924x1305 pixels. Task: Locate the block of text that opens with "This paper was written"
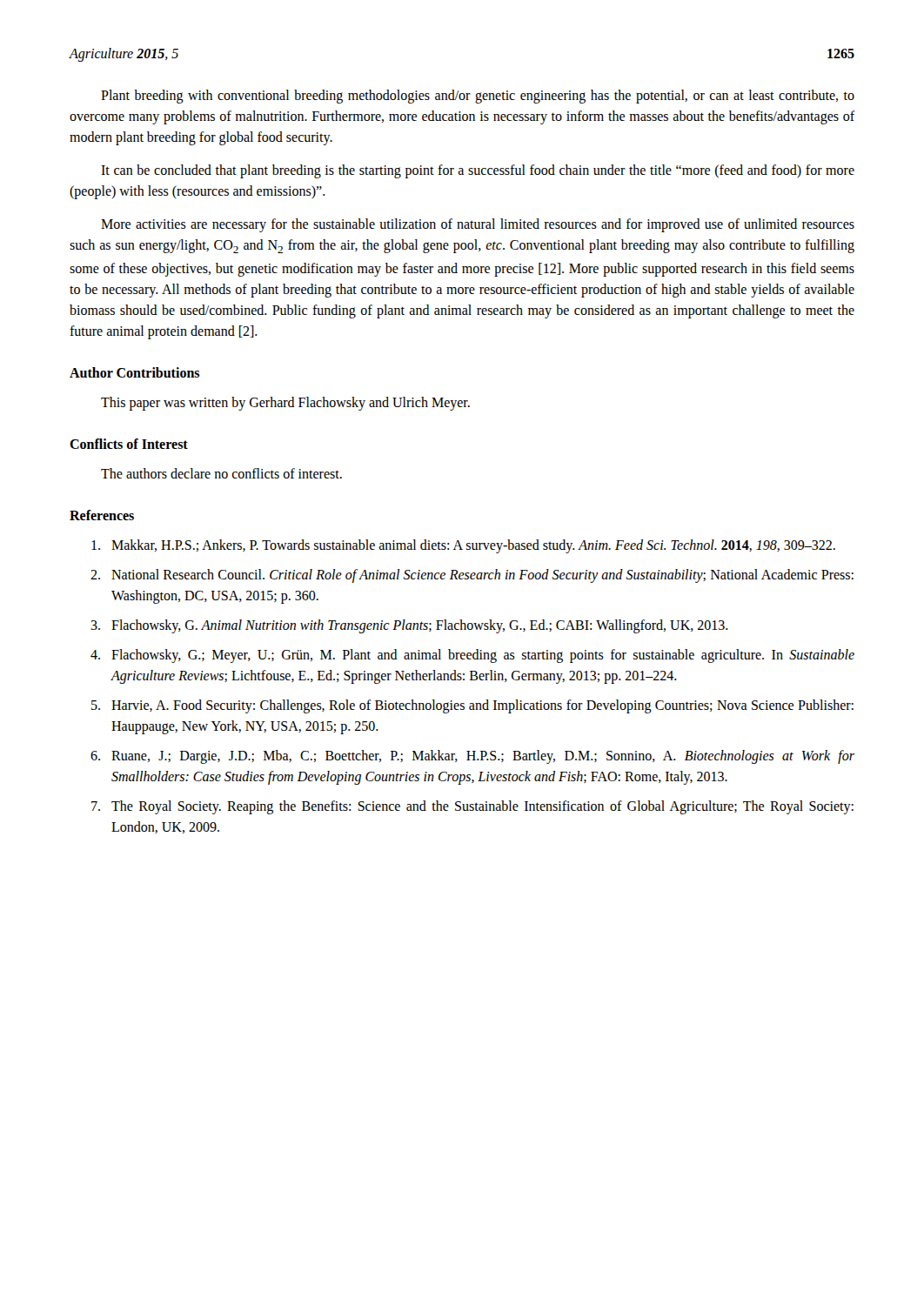[x=286, y=403]
